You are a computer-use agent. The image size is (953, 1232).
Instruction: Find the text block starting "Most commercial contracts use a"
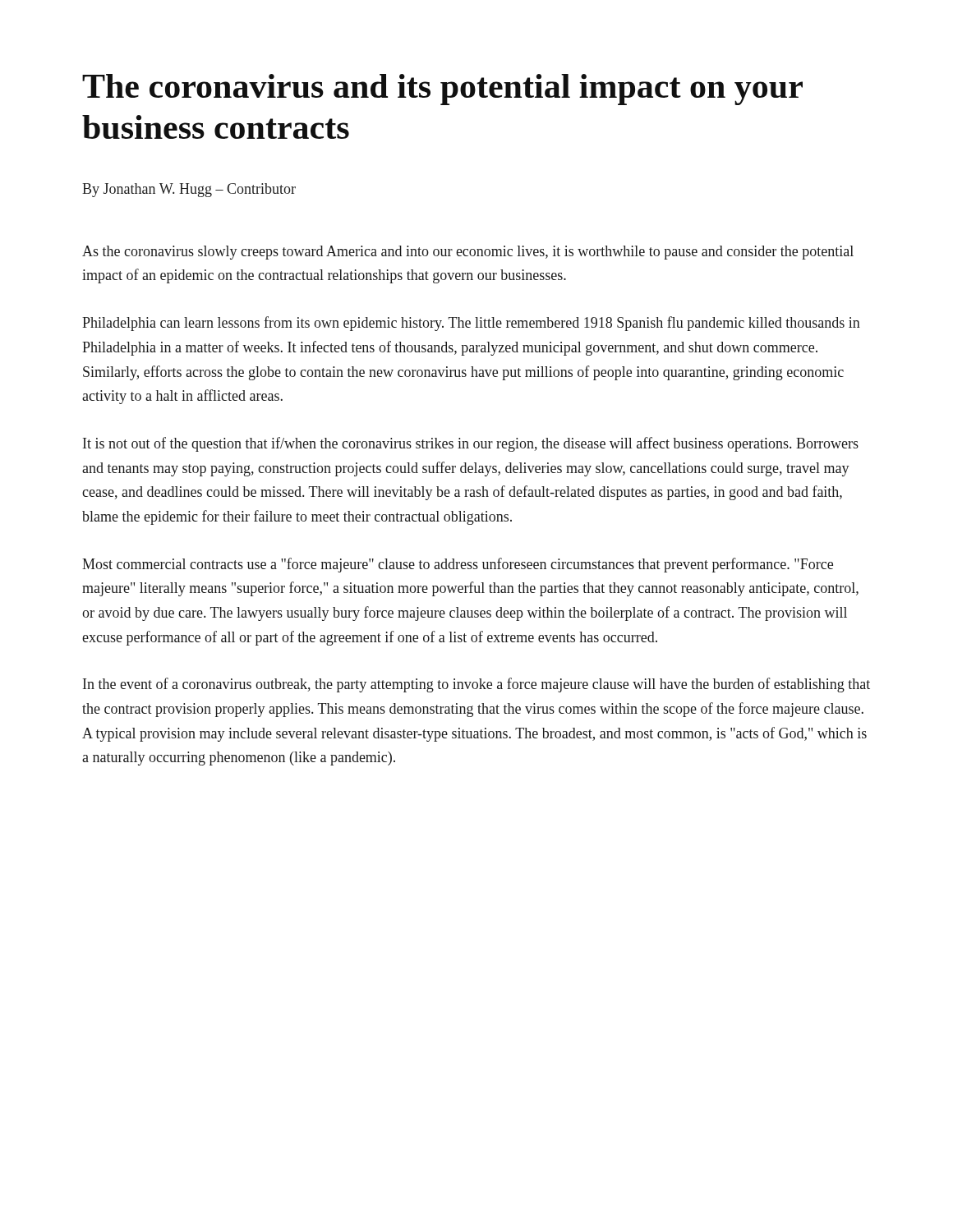(471, 601)
